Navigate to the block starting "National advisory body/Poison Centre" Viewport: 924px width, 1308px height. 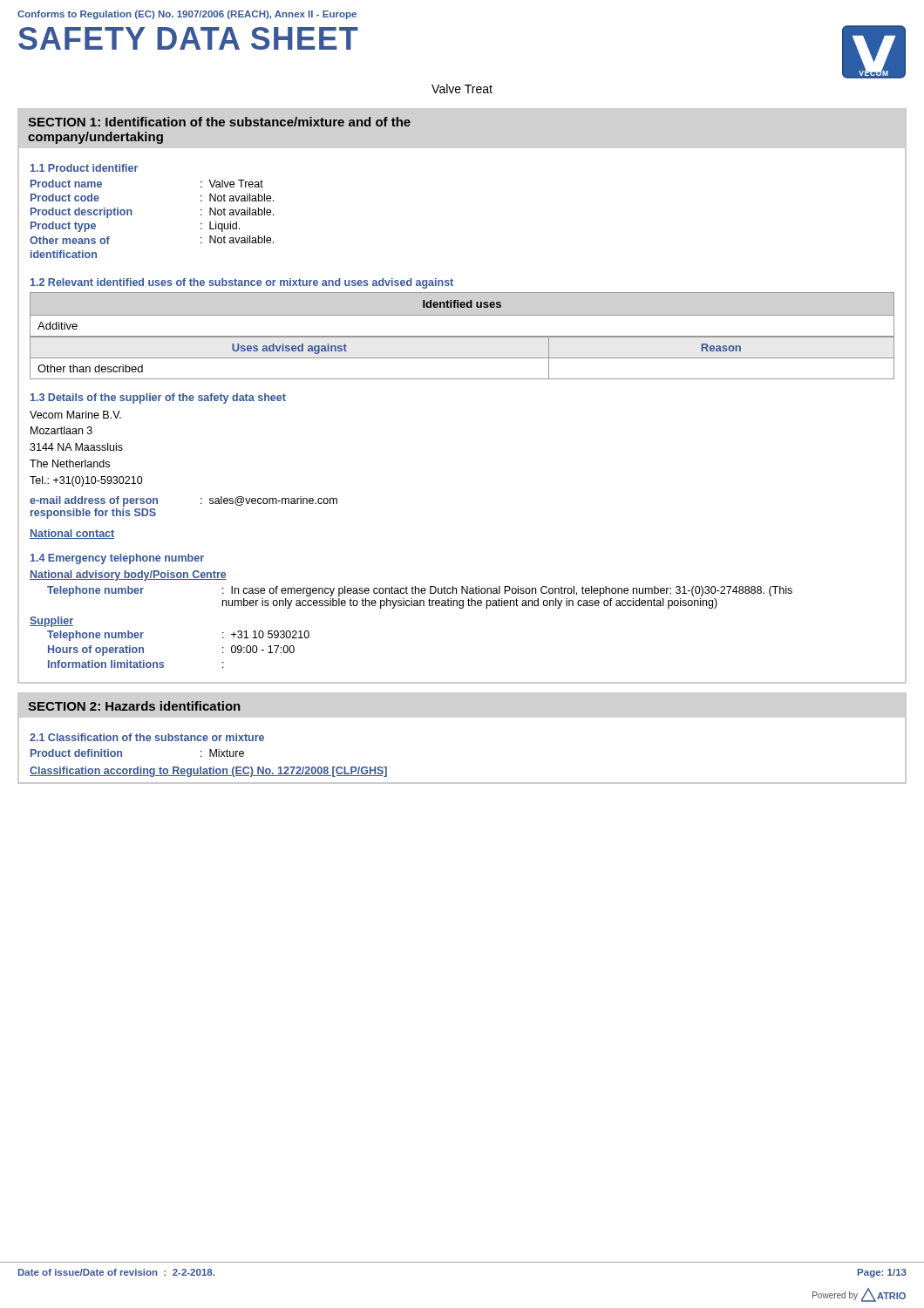[128, 575]
